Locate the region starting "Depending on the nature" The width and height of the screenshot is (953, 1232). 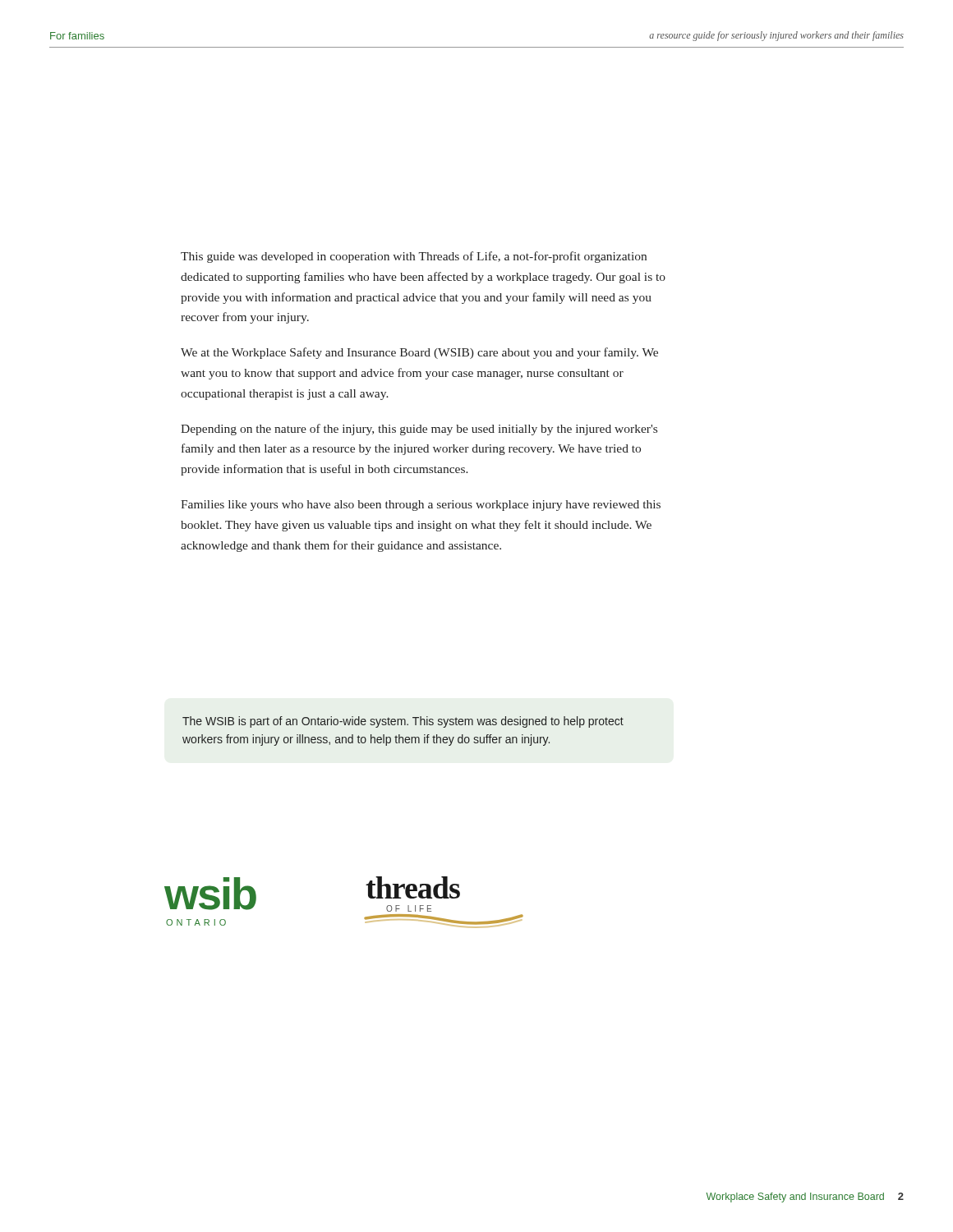pos(427,449)
